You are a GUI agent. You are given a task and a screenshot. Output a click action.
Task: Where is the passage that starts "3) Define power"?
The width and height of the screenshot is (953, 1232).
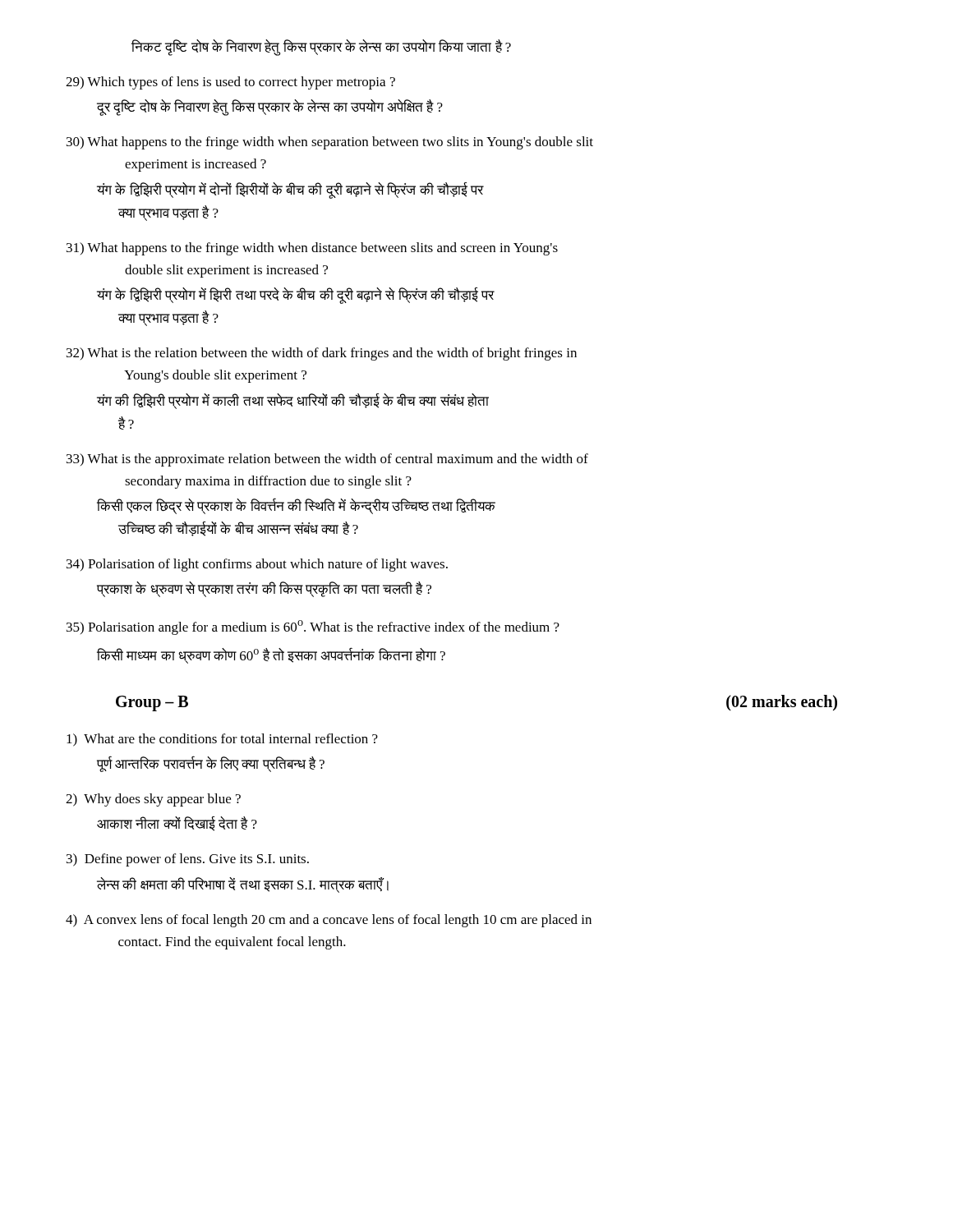188,860
